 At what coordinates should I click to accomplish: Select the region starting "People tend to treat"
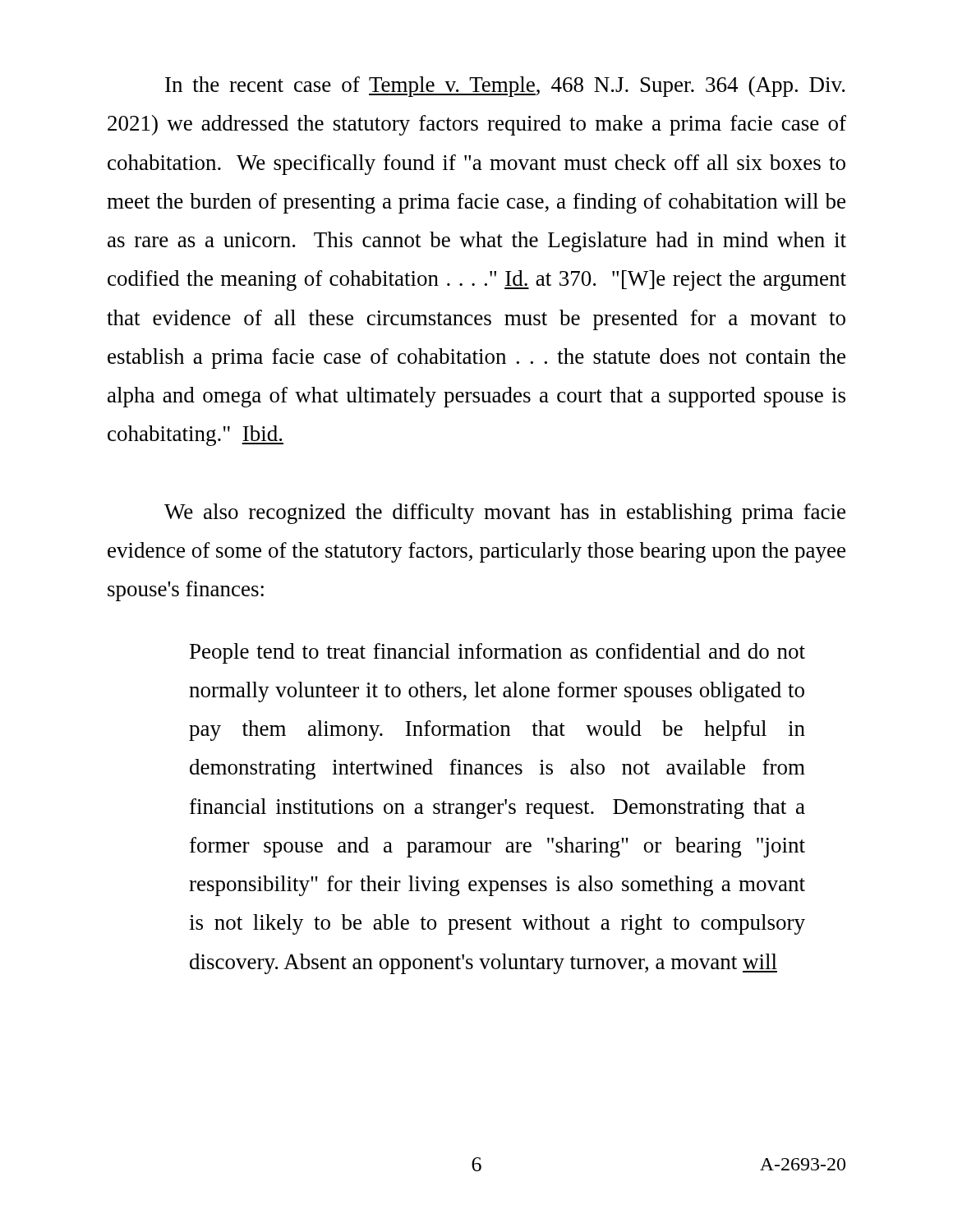click(x=497, y=806)
